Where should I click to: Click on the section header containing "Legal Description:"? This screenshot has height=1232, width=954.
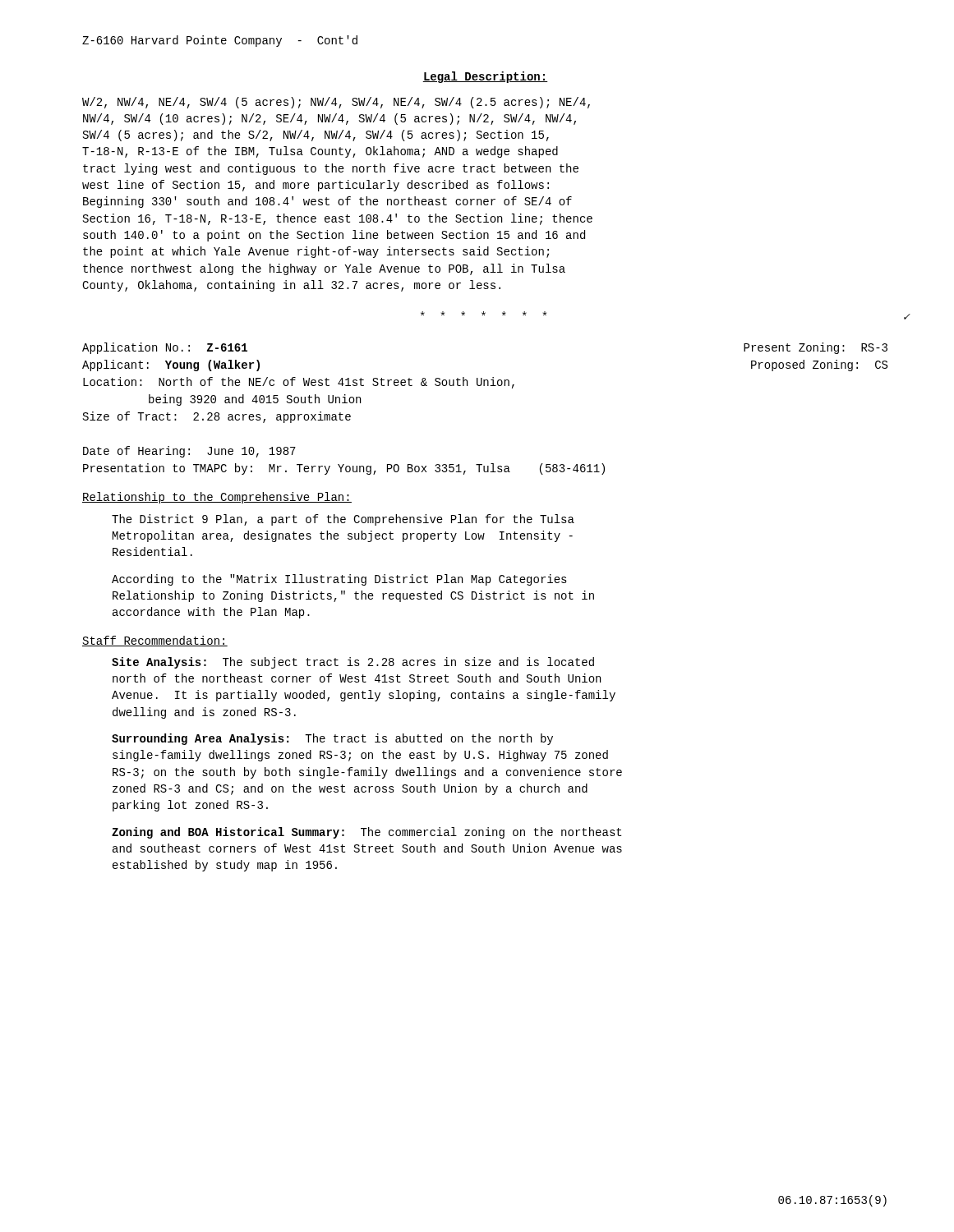pyautogui.click(x=485, y=77)
